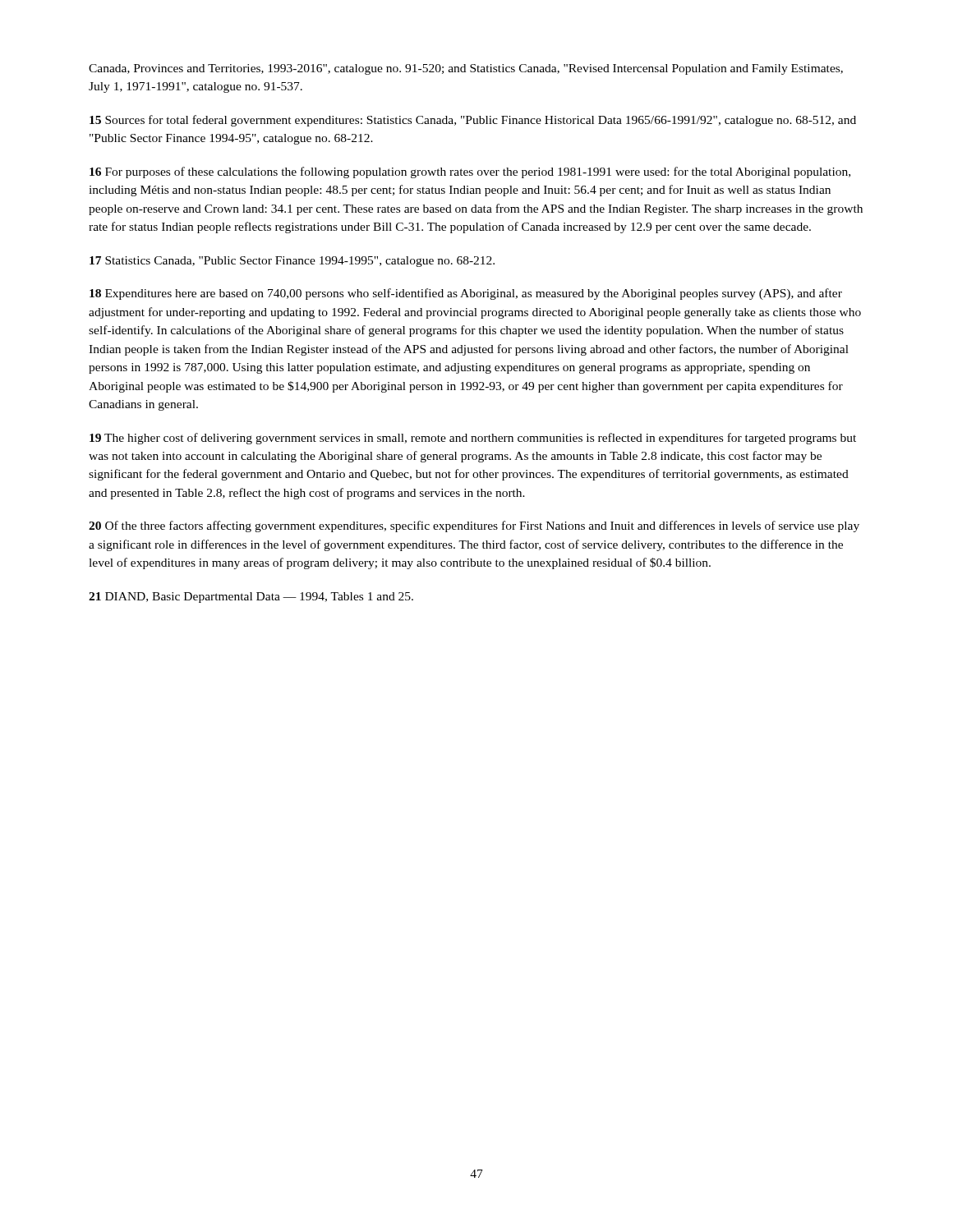Where is the passage that starts "16 For purposes"?
Screen dimensions: 1232x953
point(476,199)
